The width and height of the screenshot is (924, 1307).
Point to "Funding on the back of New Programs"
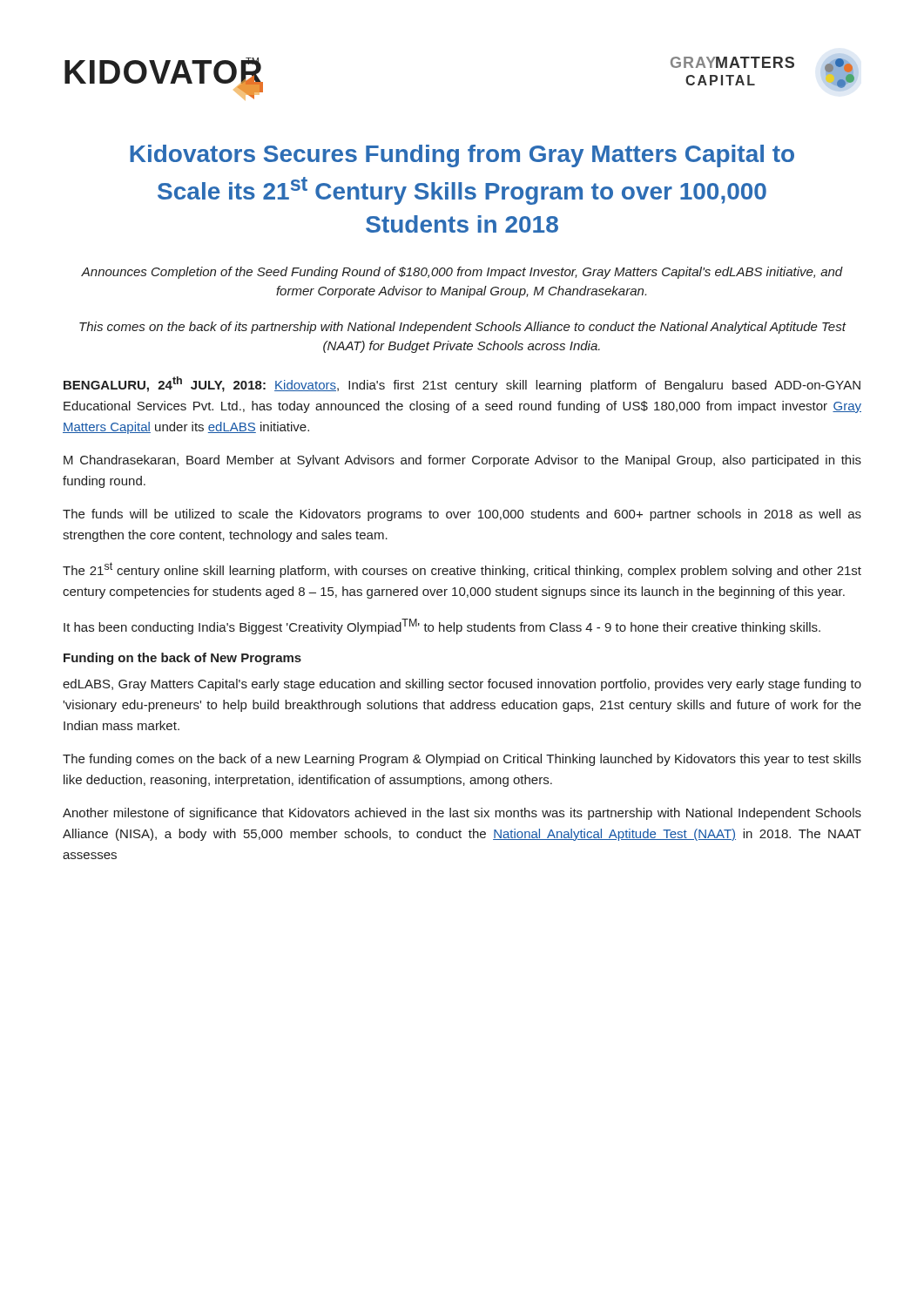click(x=182, y=657)
